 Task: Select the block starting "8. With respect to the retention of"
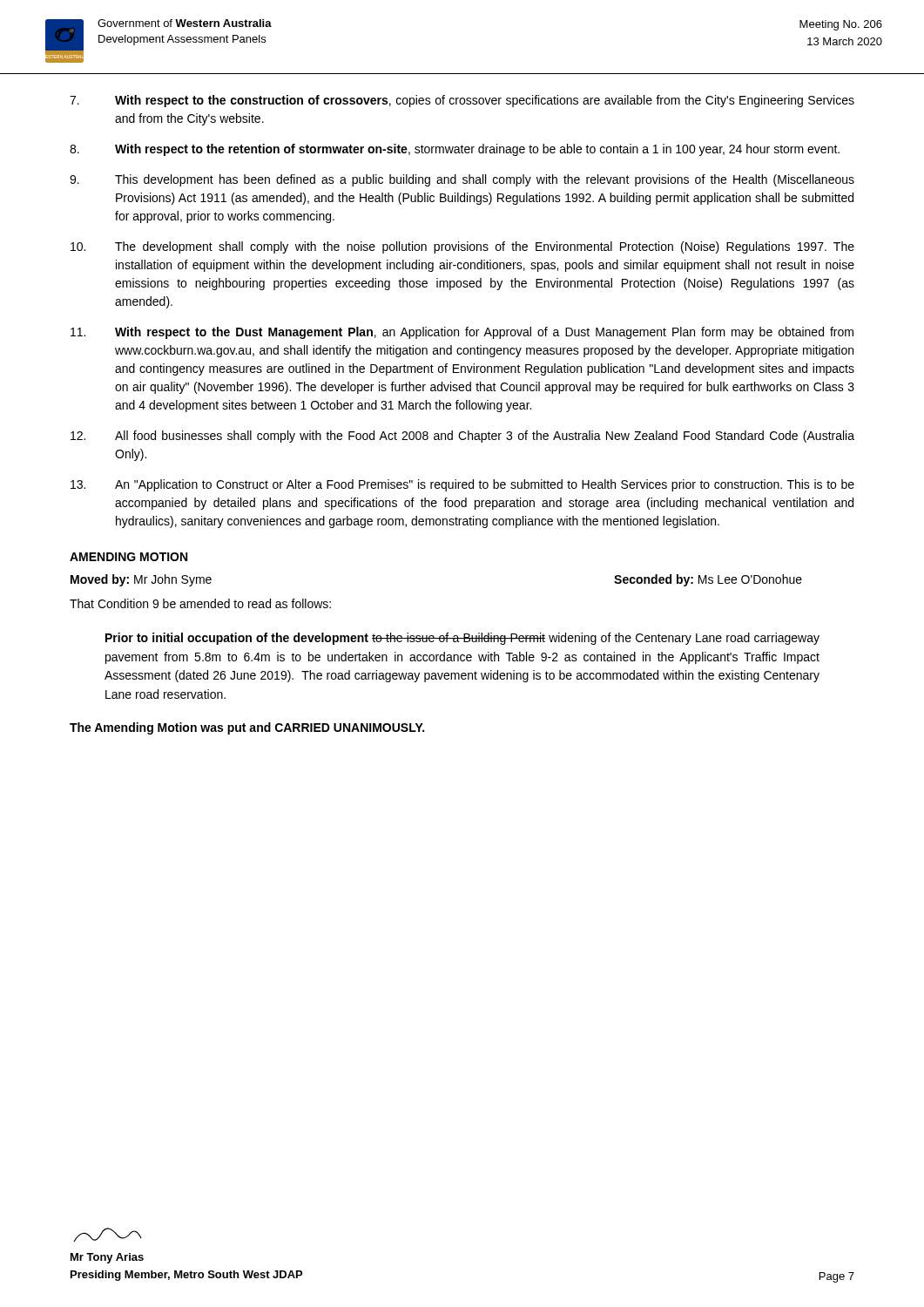(462, 149)
